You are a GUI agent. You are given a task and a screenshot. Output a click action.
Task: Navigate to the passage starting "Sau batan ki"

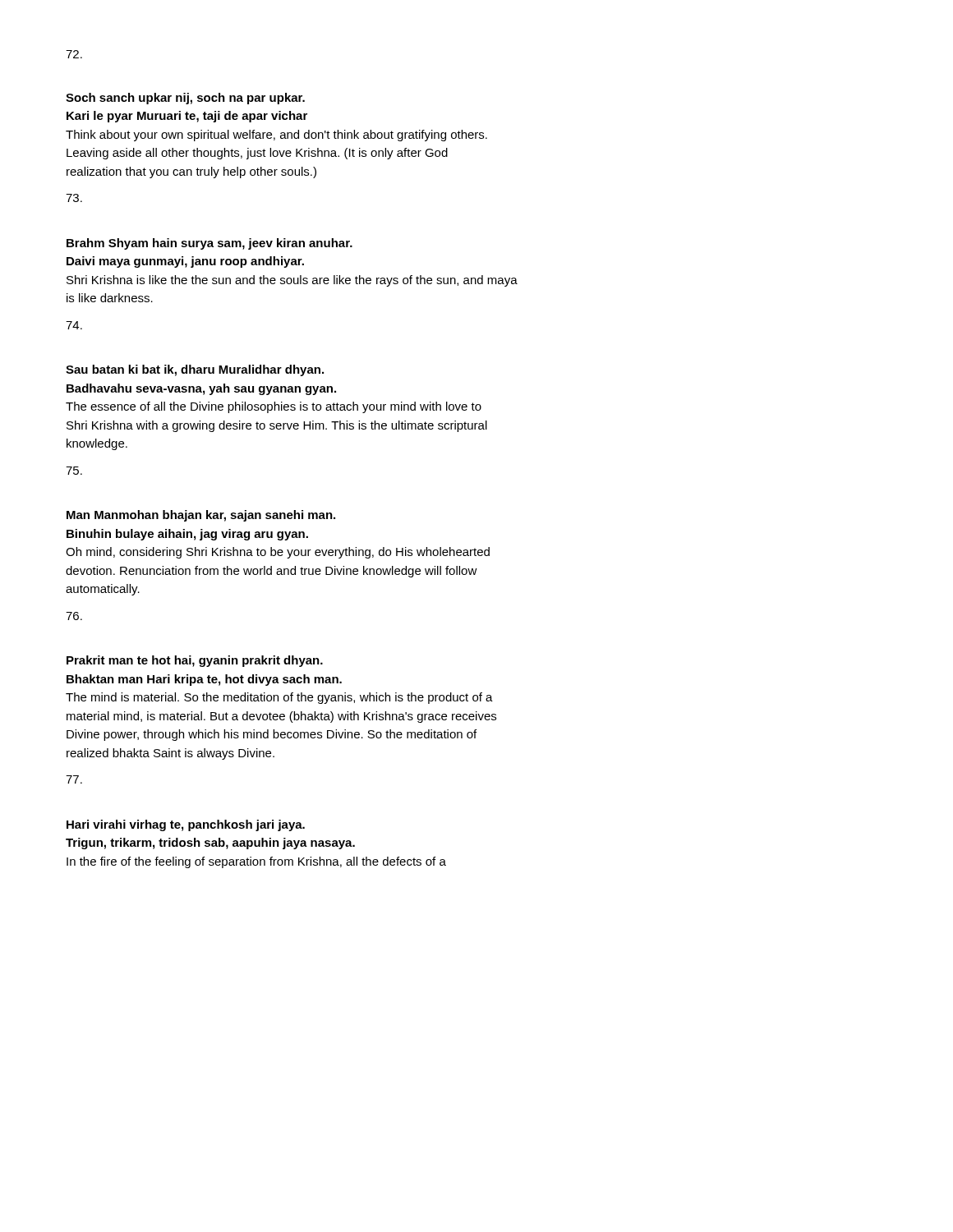386,407
